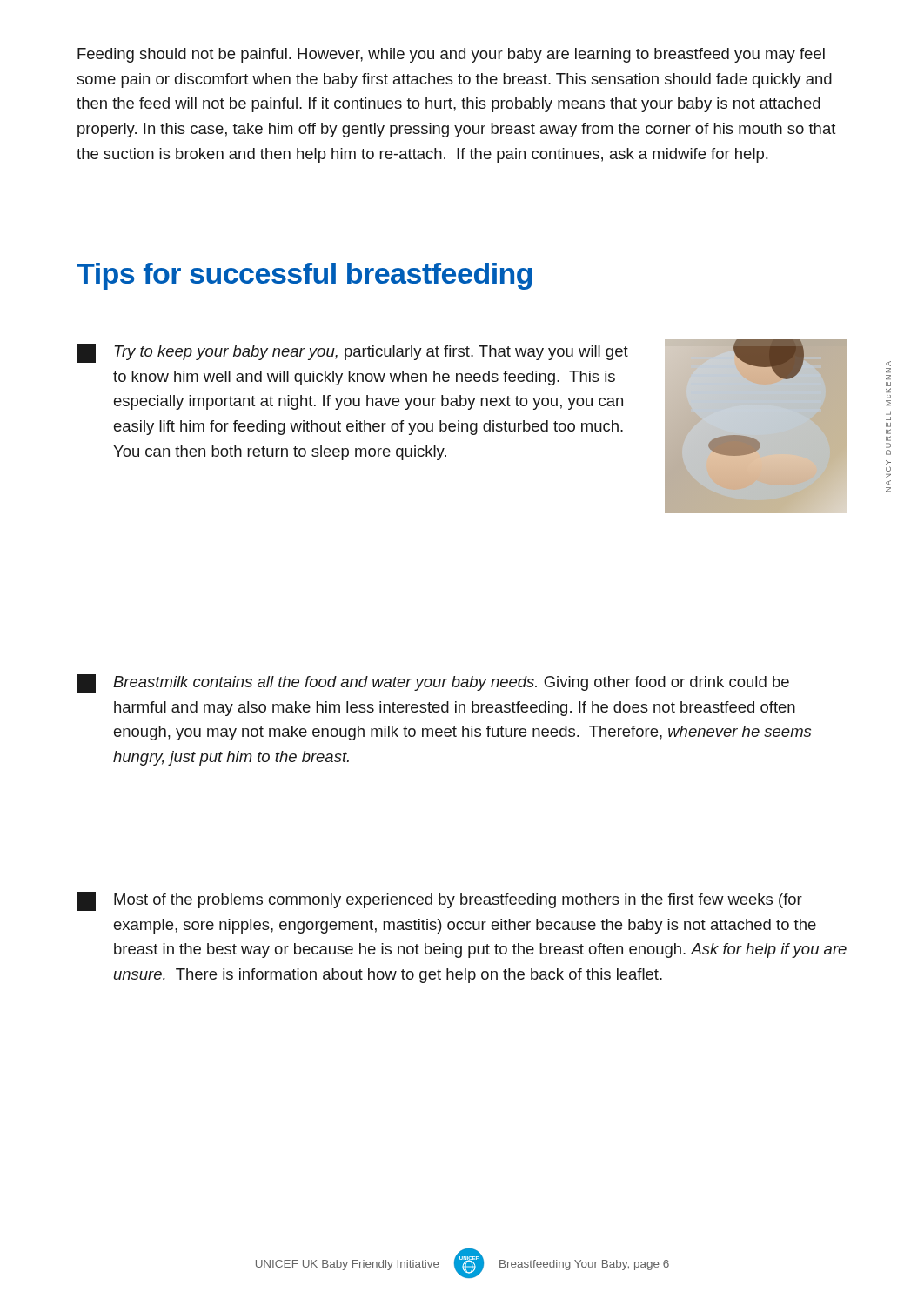Select the passage starting "Breastmilk contains all the food and water"
Screen dimensions: 1305x924
462,719
